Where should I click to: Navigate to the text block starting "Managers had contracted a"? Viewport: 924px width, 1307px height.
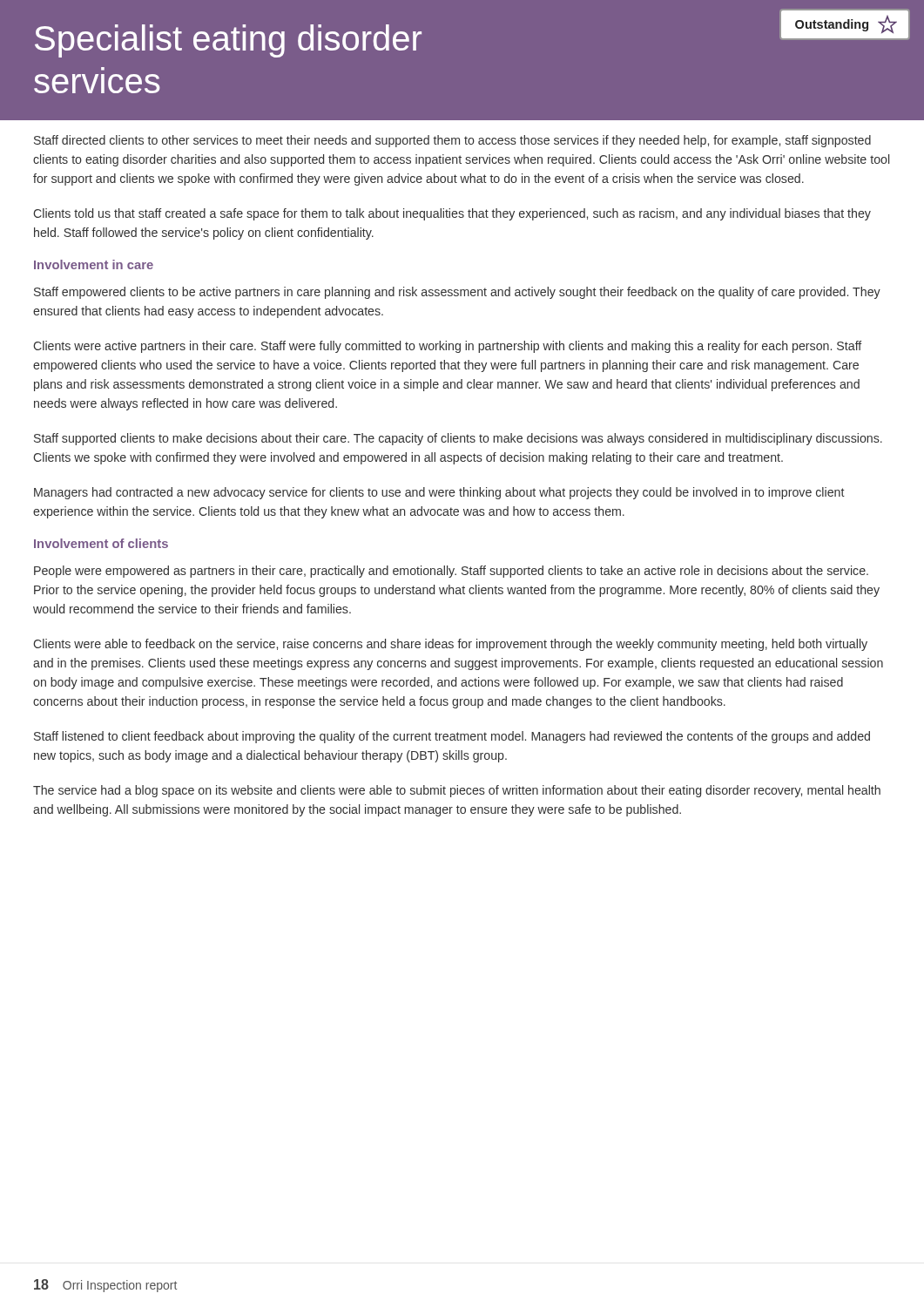tap(439, 502)
